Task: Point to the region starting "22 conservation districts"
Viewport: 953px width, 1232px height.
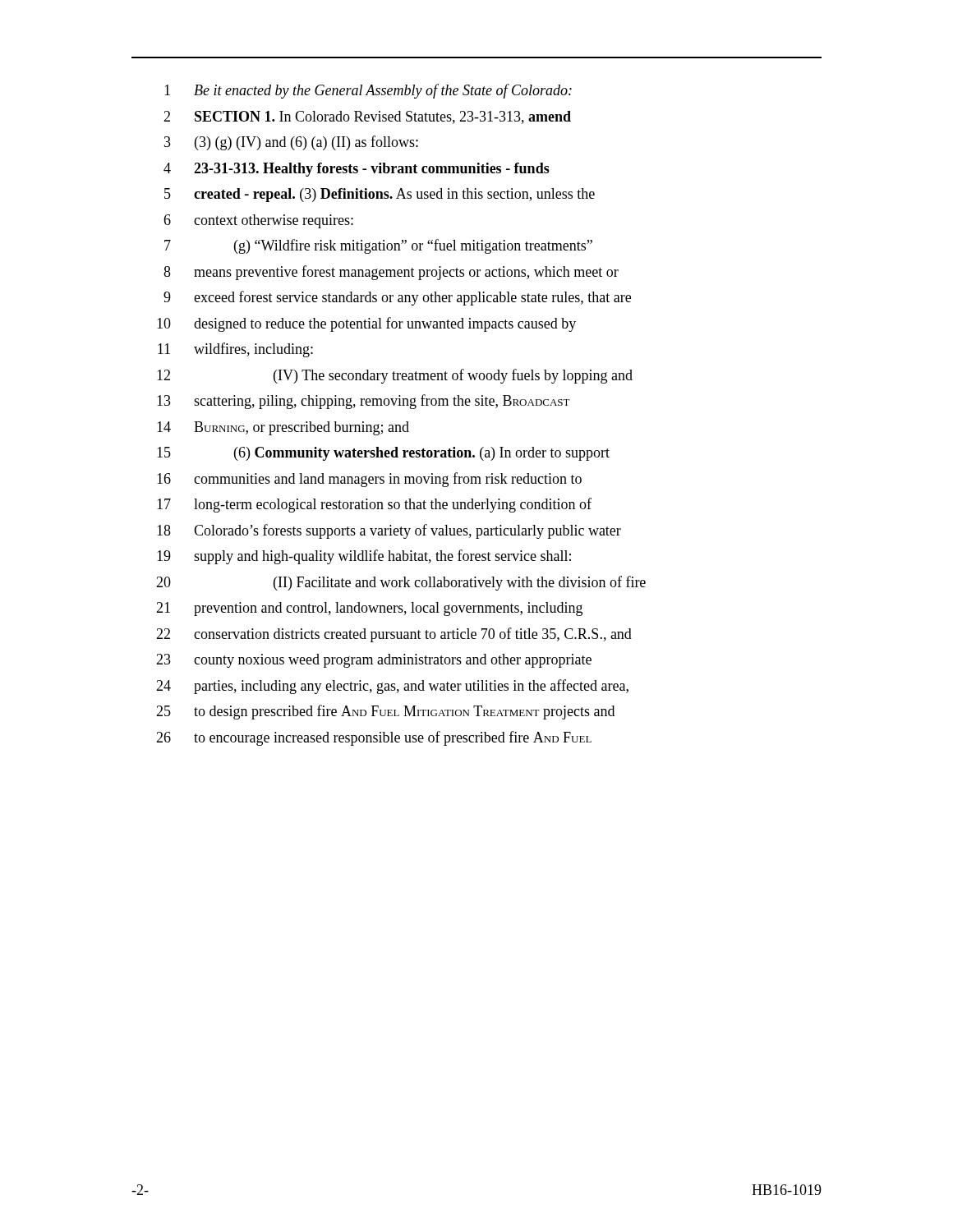Action: (x=476, y=634)
